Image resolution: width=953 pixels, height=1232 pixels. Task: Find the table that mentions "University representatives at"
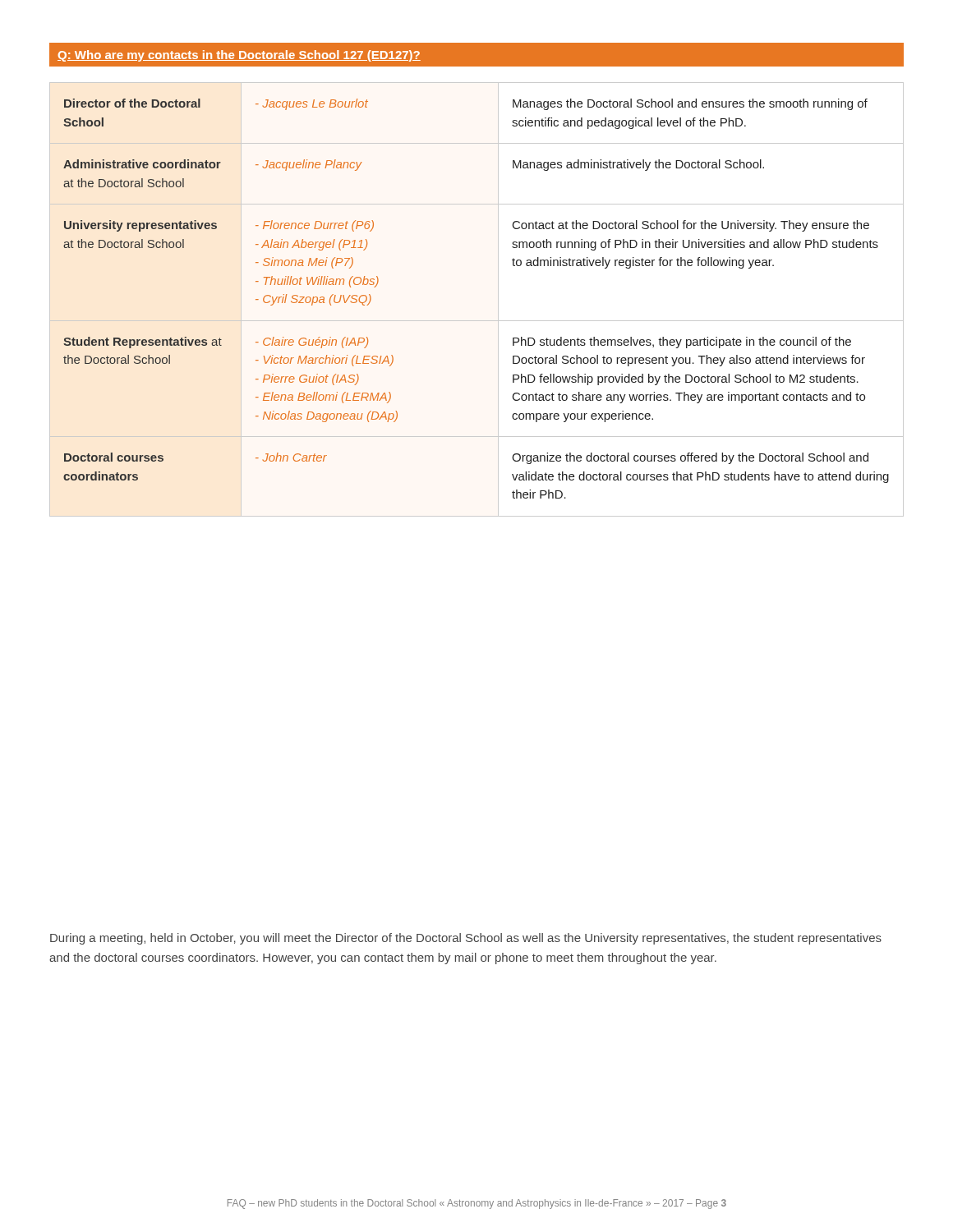point(476,299)
